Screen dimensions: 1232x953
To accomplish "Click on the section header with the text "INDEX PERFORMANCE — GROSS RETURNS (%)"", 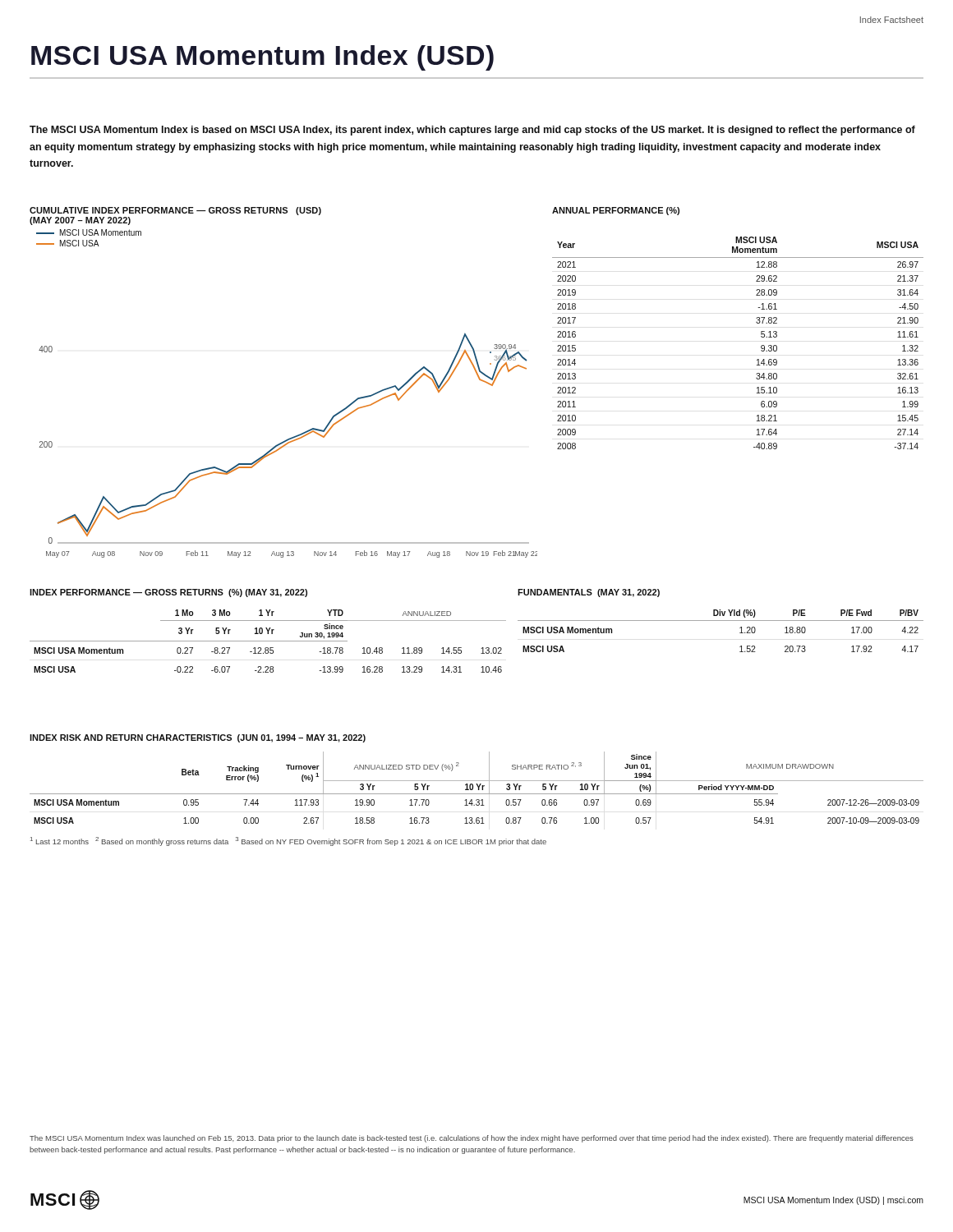I will (x=169, y=592).
